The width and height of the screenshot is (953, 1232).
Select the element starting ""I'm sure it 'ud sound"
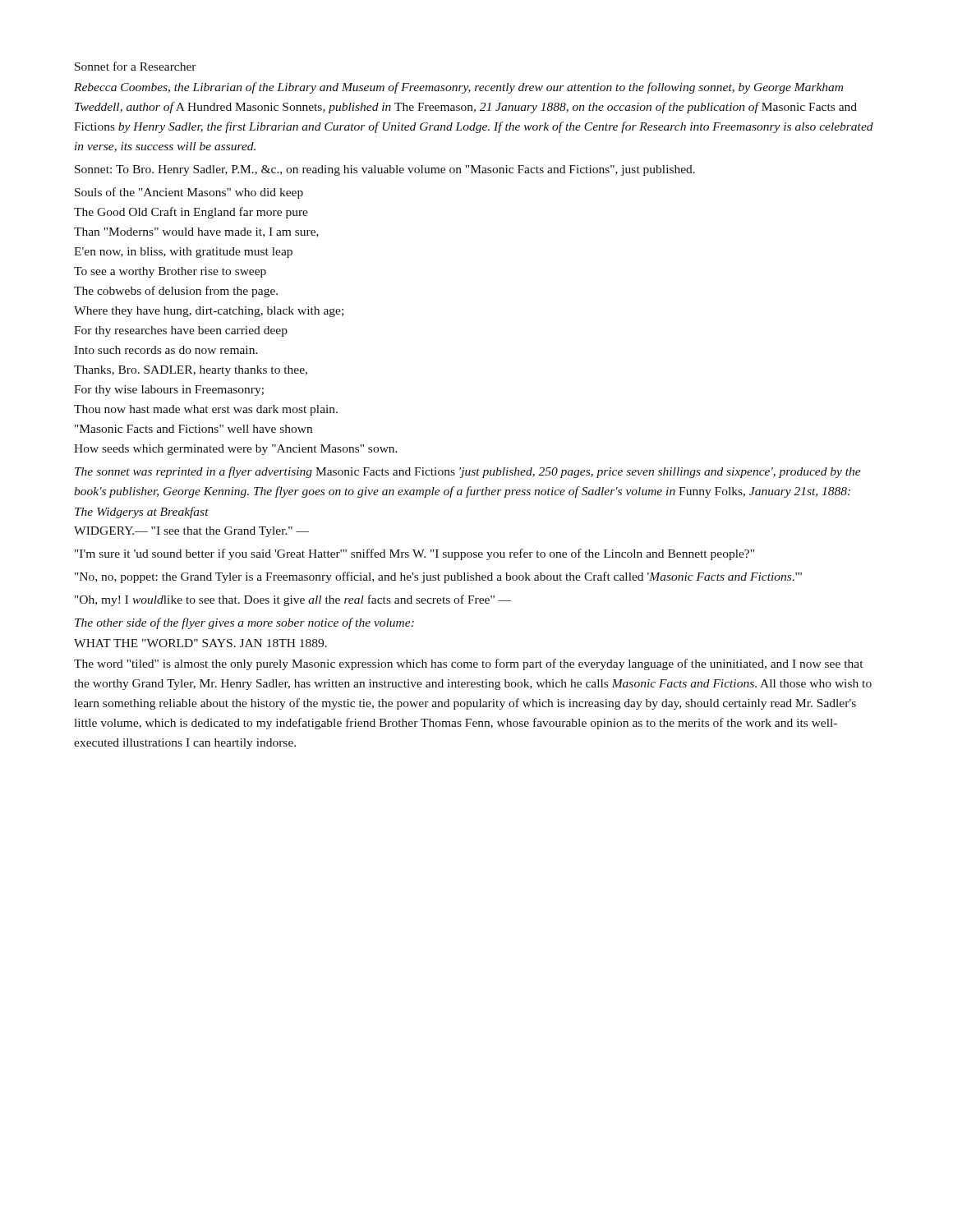point(415,553)
